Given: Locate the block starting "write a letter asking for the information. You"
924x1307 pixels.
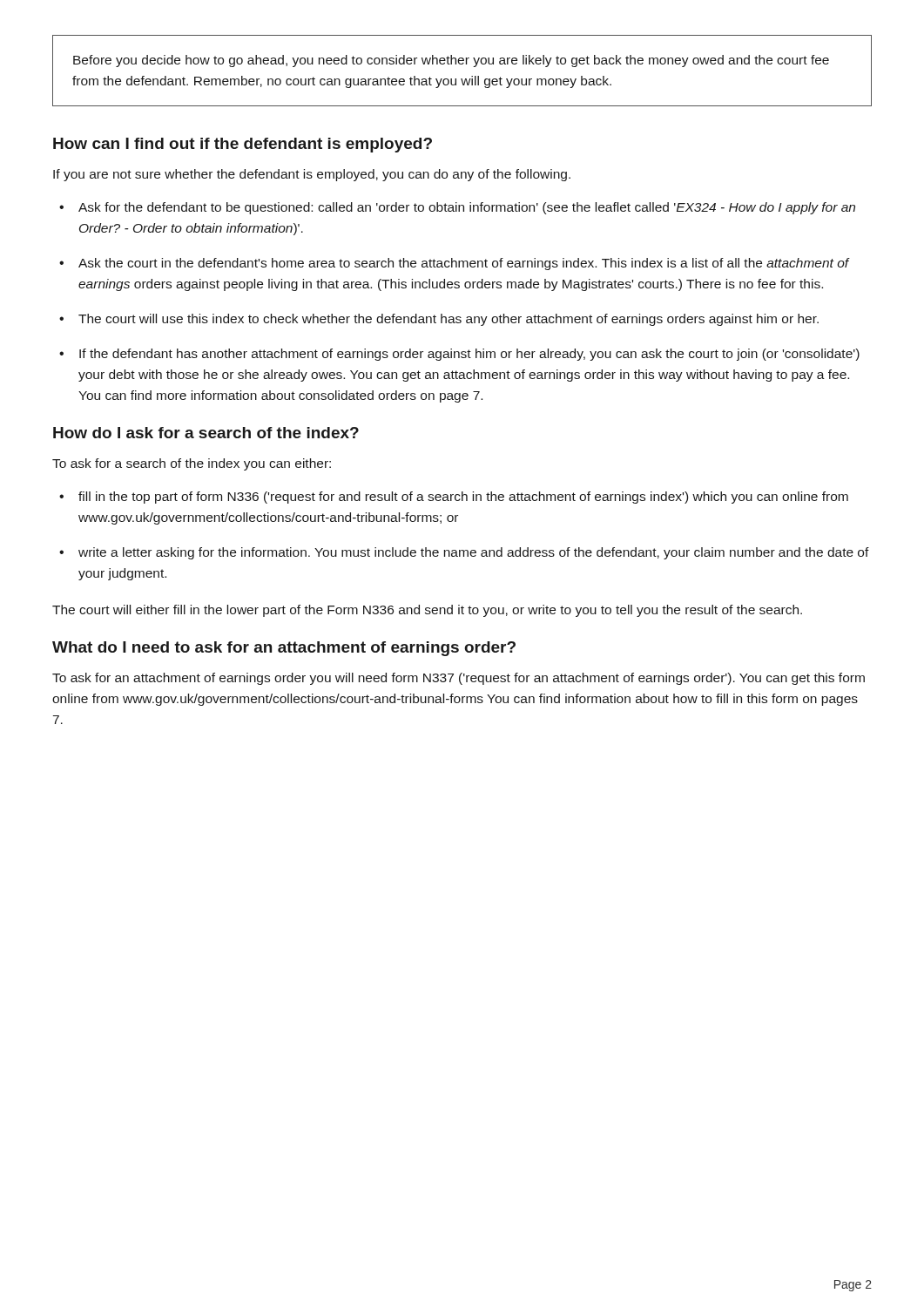Looking at the screenshot, I should [x=475, y=563].
